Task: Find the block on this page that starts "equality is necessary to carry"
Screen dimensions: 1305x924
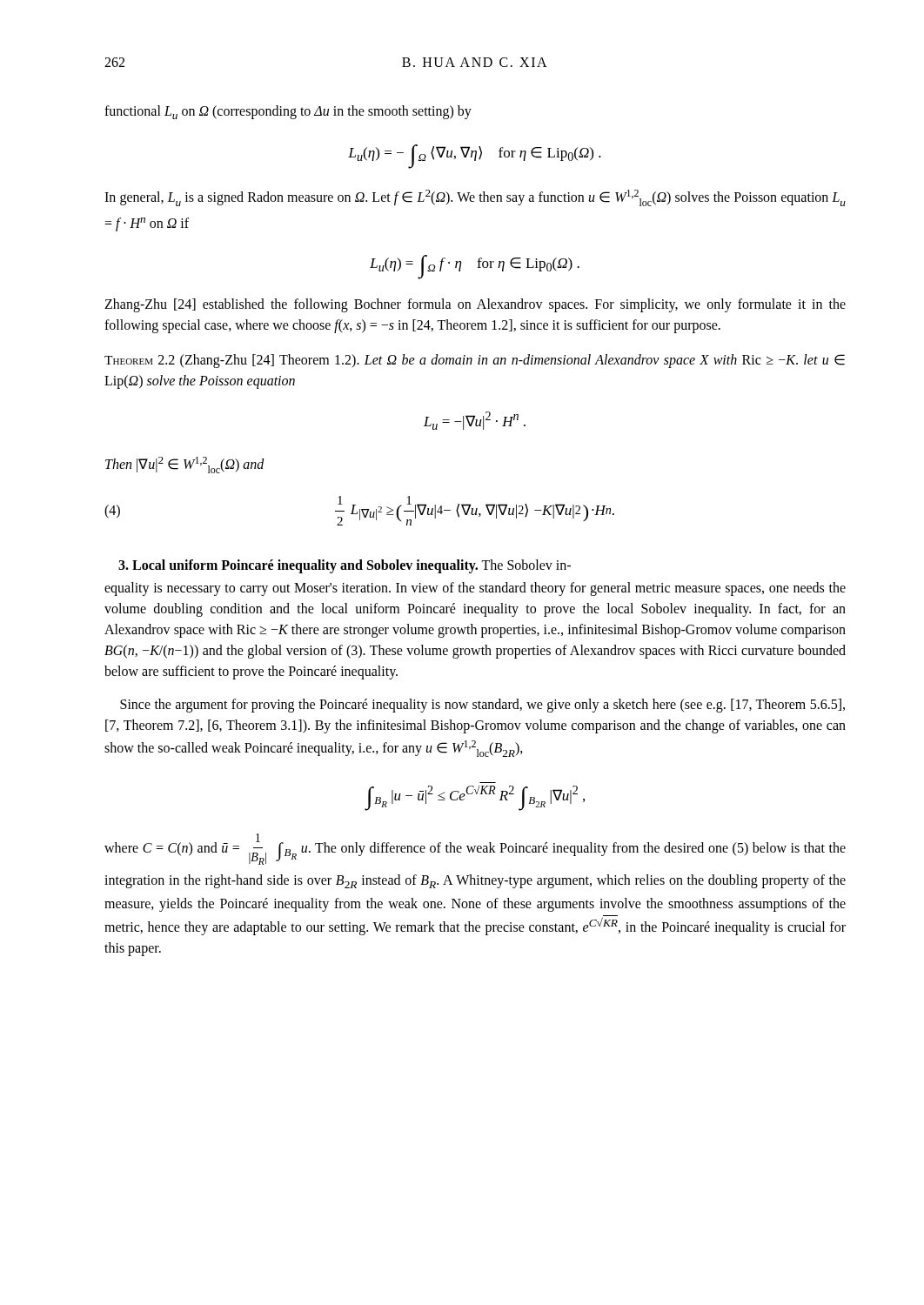Action: 475,630
